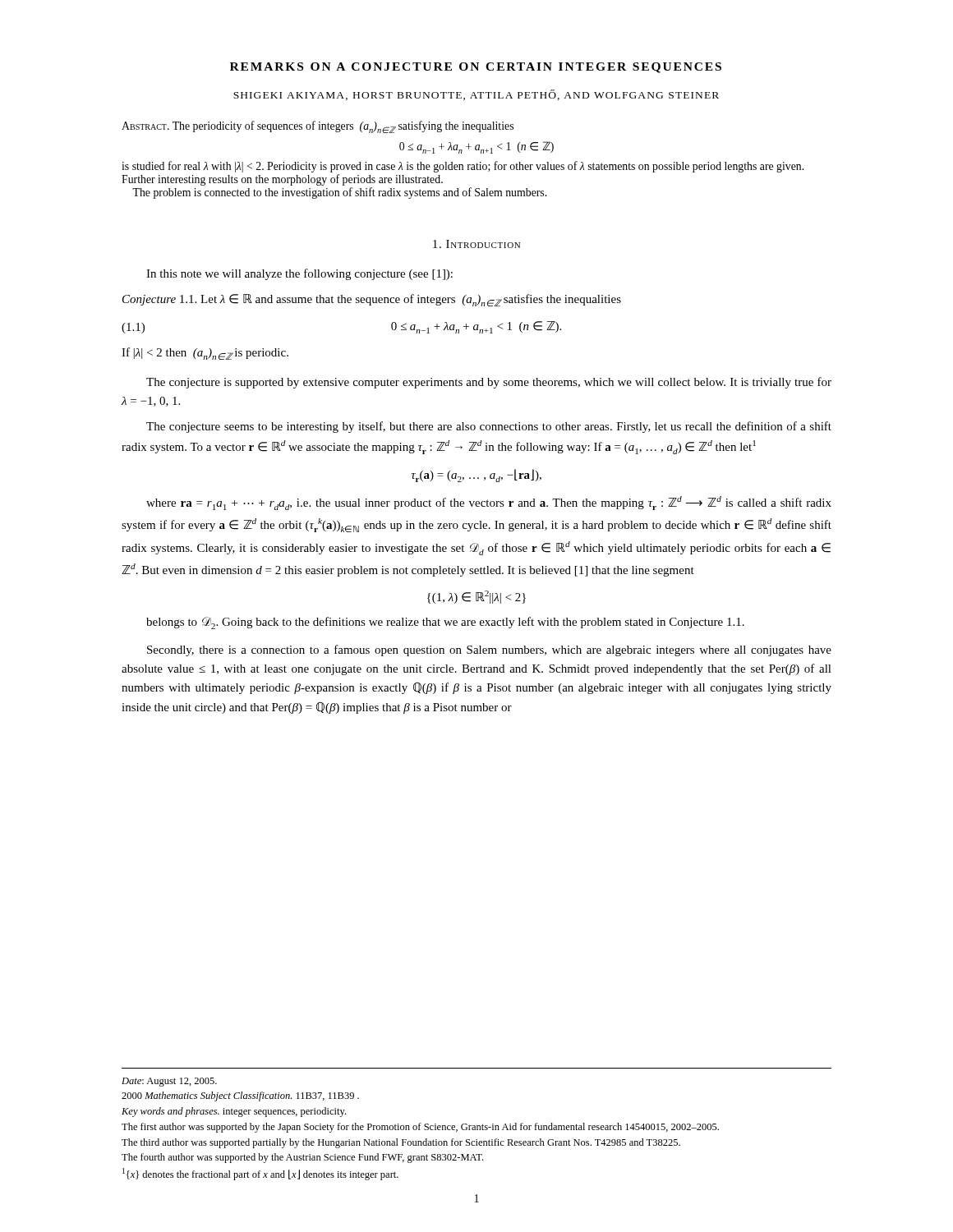Find the block on this page that starts "Conjecture 1.1. Let λ ∈ ℝ"
953x1232 pixels.
(x=371, y=300)
